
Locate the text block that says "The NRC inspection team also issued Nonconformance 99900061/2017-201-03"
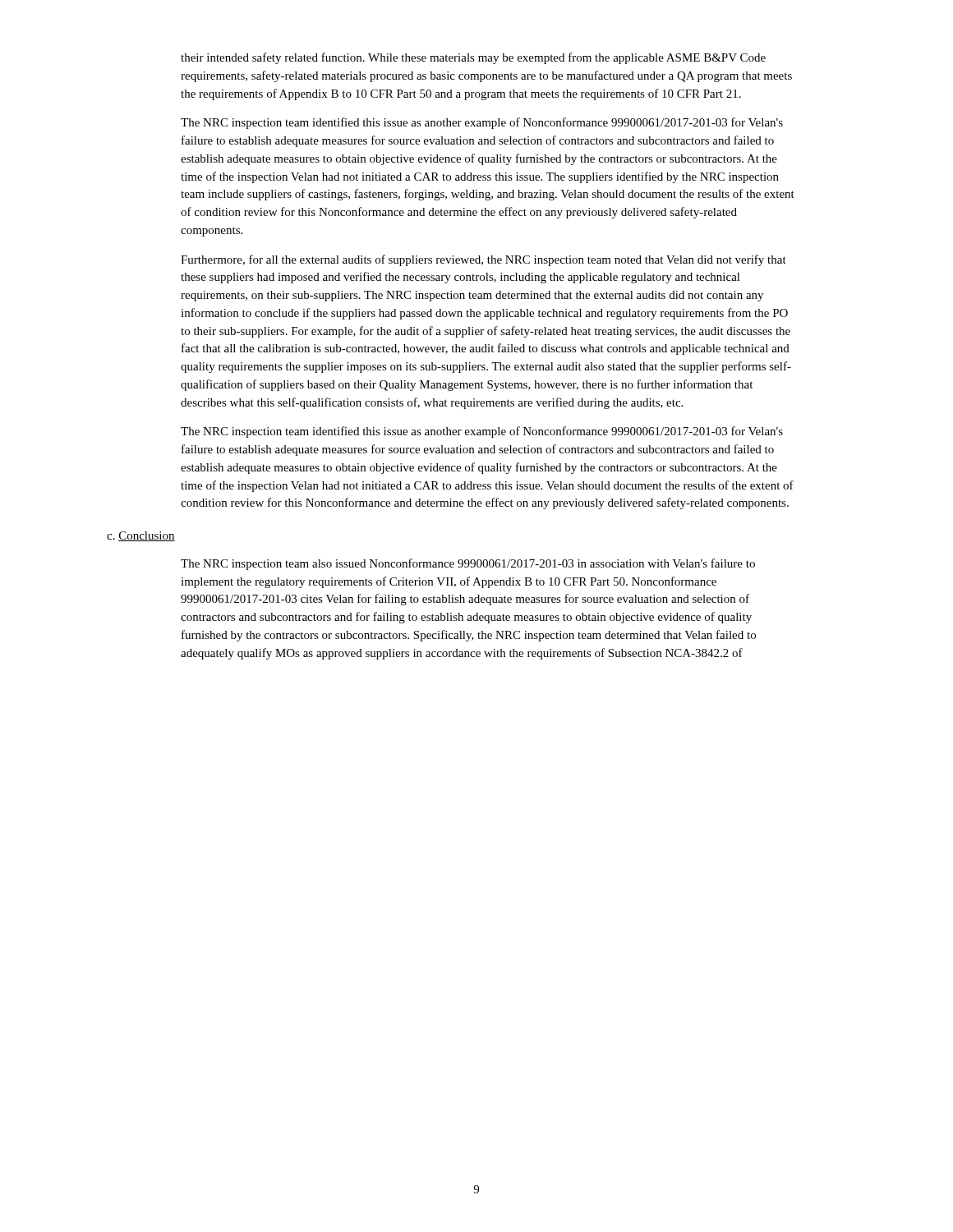[489, 609]
